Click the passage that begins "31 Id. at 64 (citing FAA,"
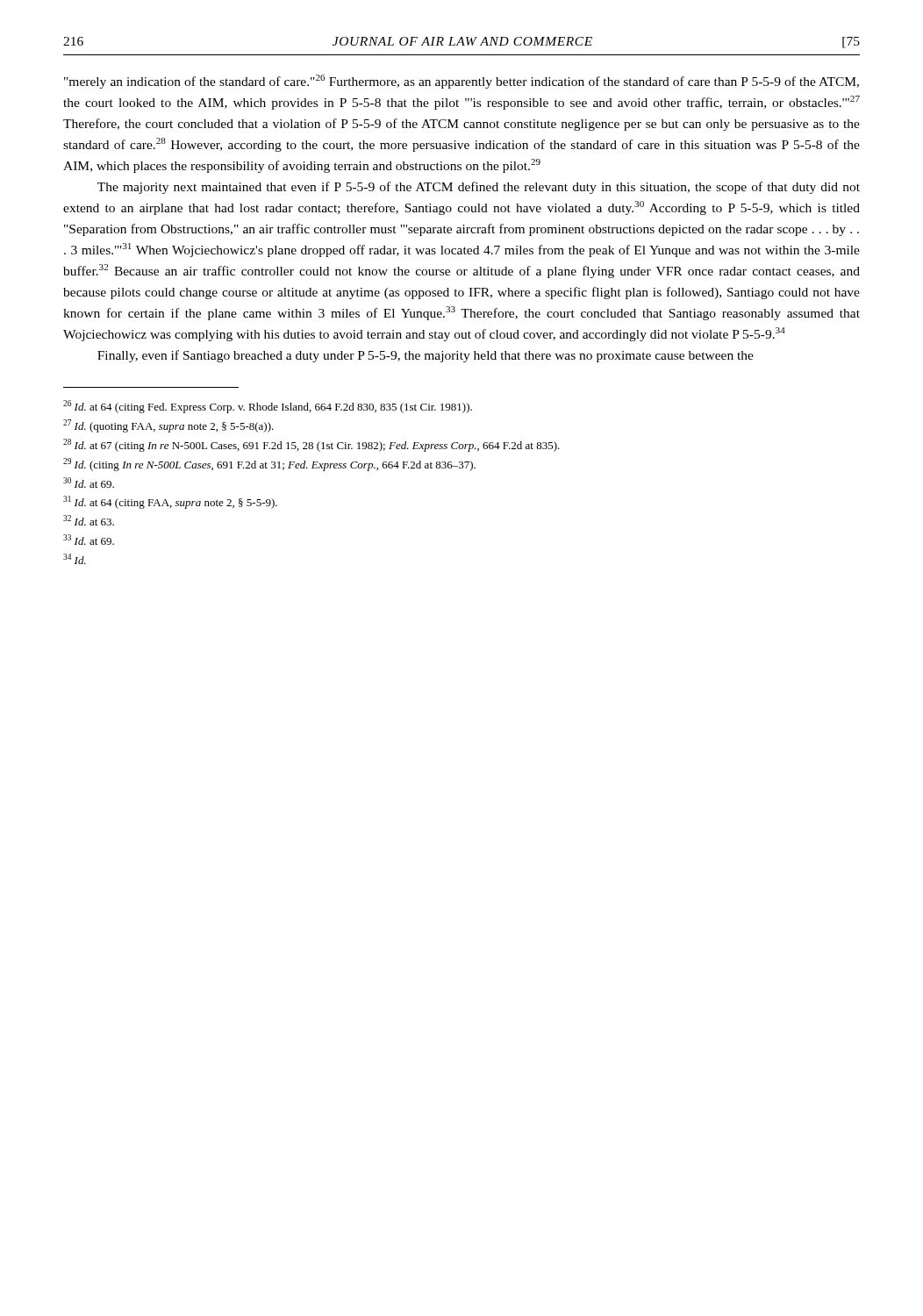This screenshot has height=1316, width=923. [x=170, y=502]
